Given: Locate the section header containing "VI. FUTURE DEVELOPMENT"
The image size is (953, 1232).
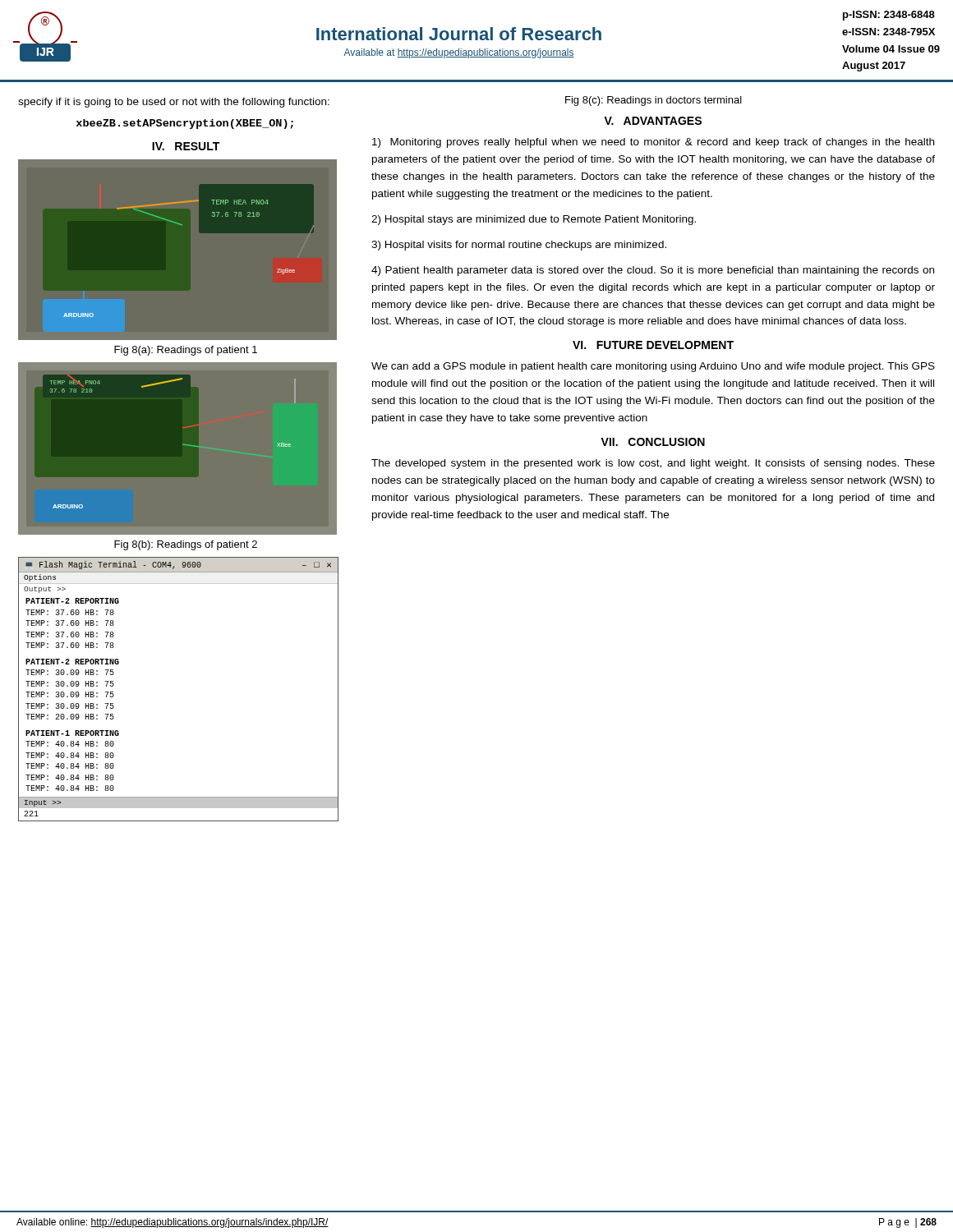Looking at the screenshot, I should [x=653, y=345].
